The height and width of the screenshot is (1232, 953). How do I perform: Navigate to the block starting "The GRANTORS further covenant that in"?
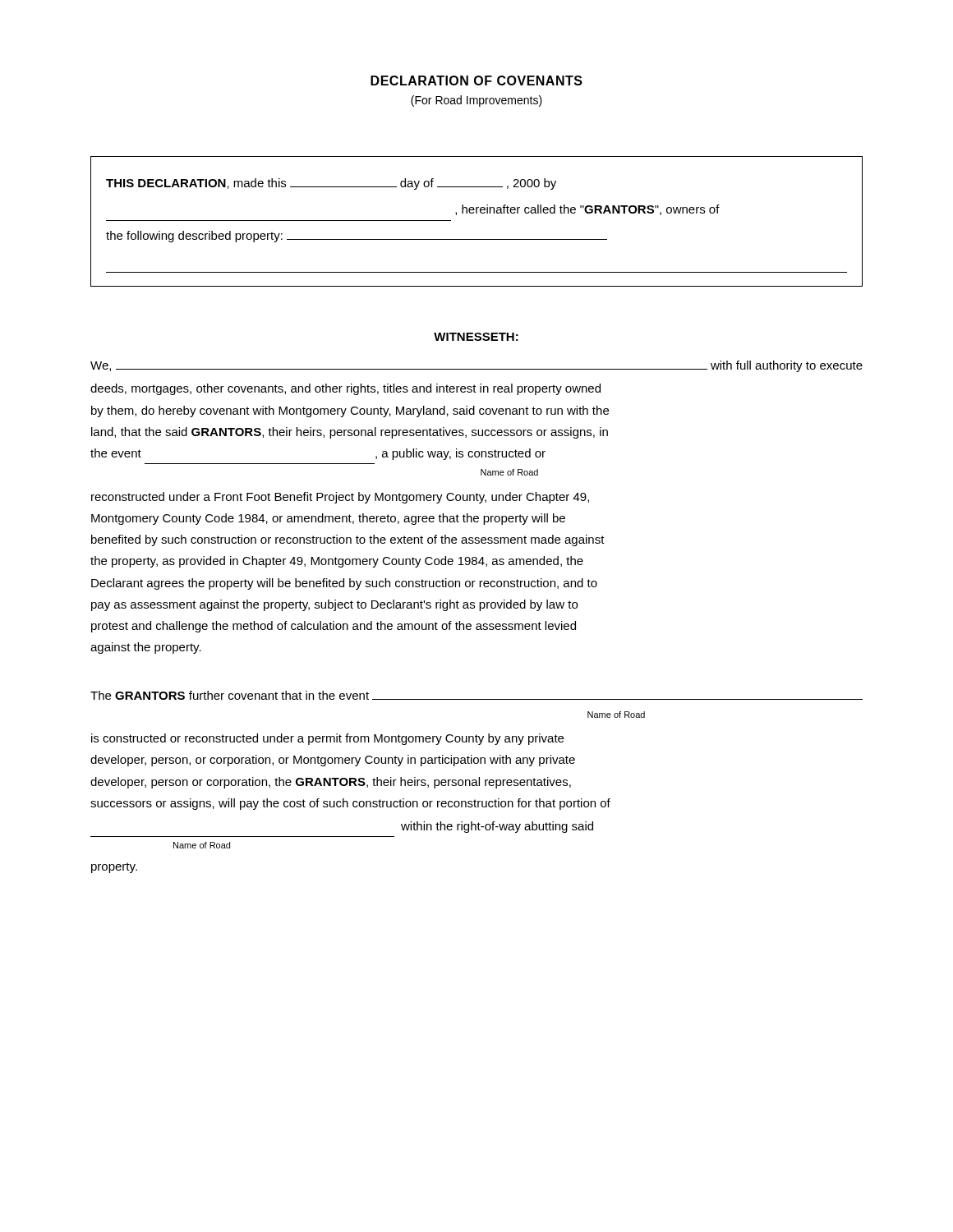476,781
